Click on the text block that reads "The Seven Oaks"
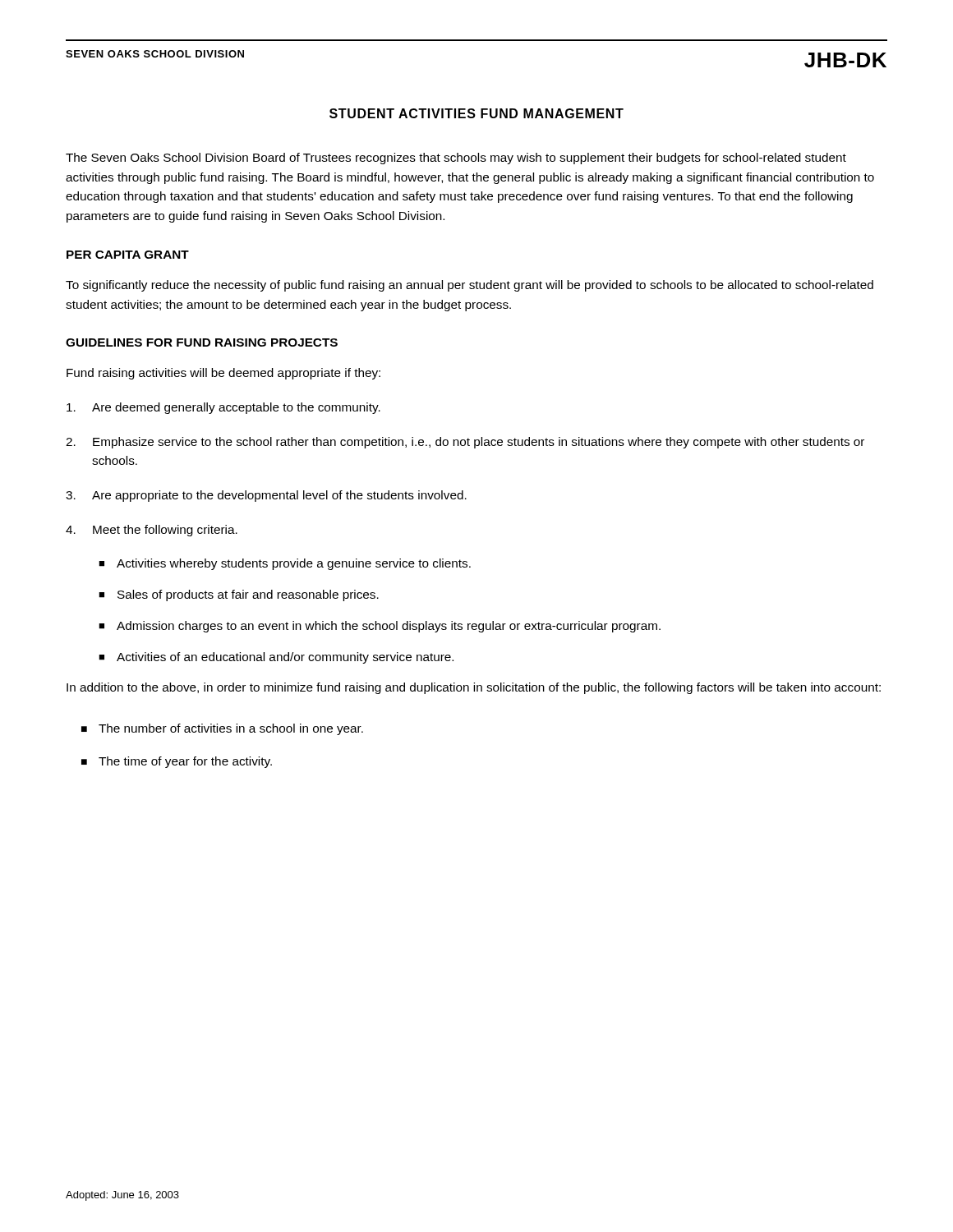Viewport: 953px width, 1232px height. pos(470,186)
